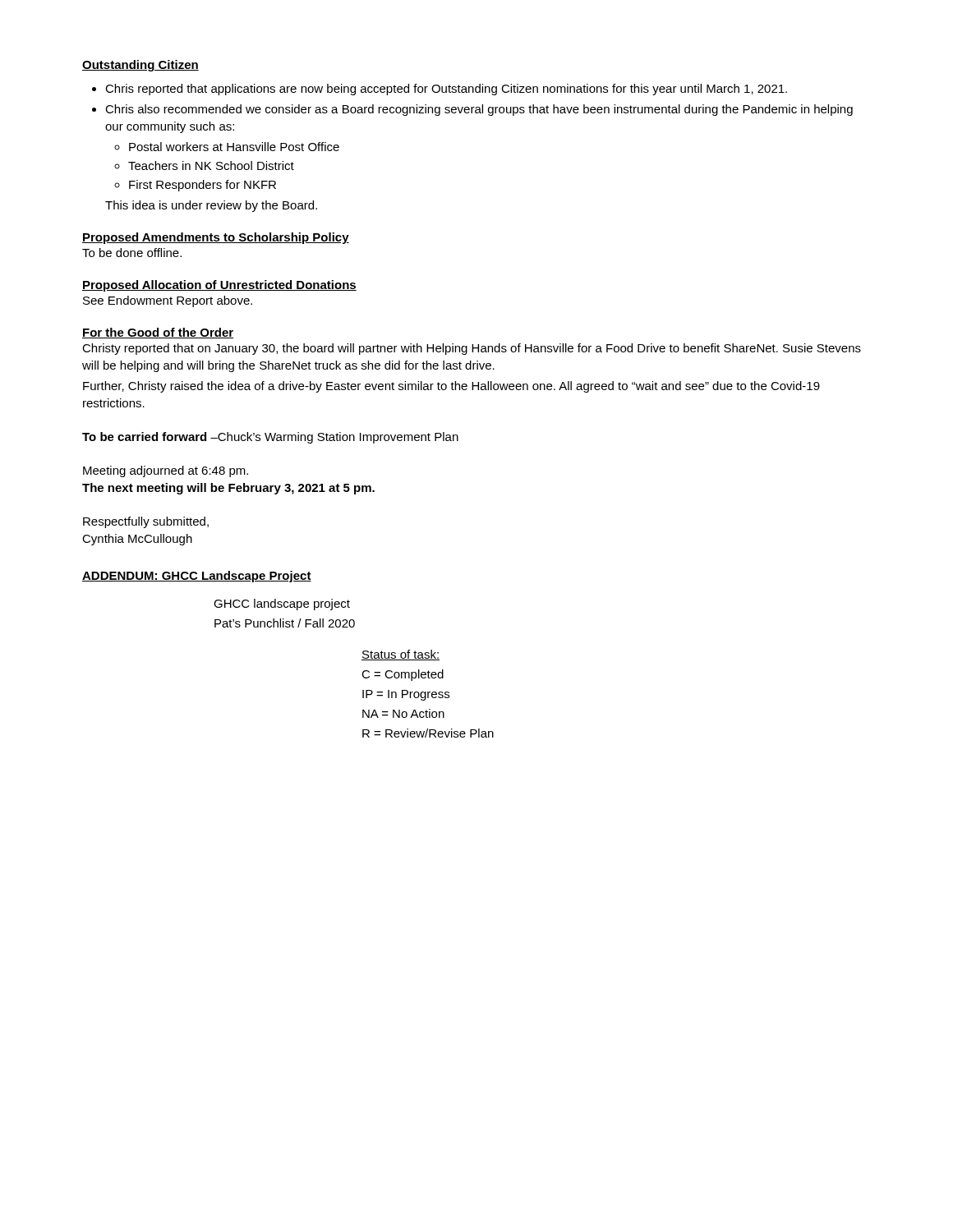Select the text block with the text "This idea is"
Screen dimensions: 1232x953
click(x=212, y=205)
